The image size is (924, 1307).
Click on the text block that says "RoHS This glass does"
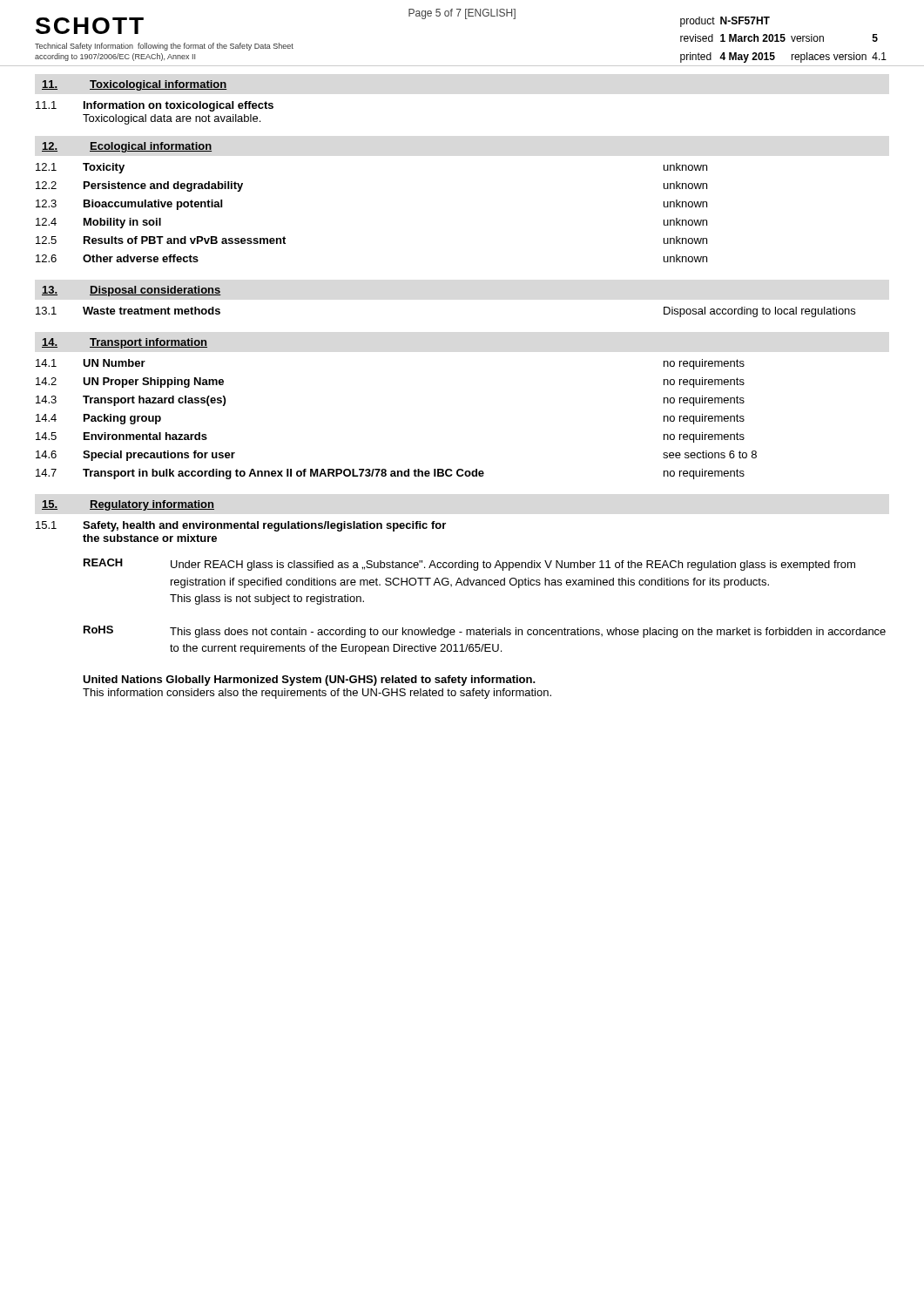click(x=486, y=640)
